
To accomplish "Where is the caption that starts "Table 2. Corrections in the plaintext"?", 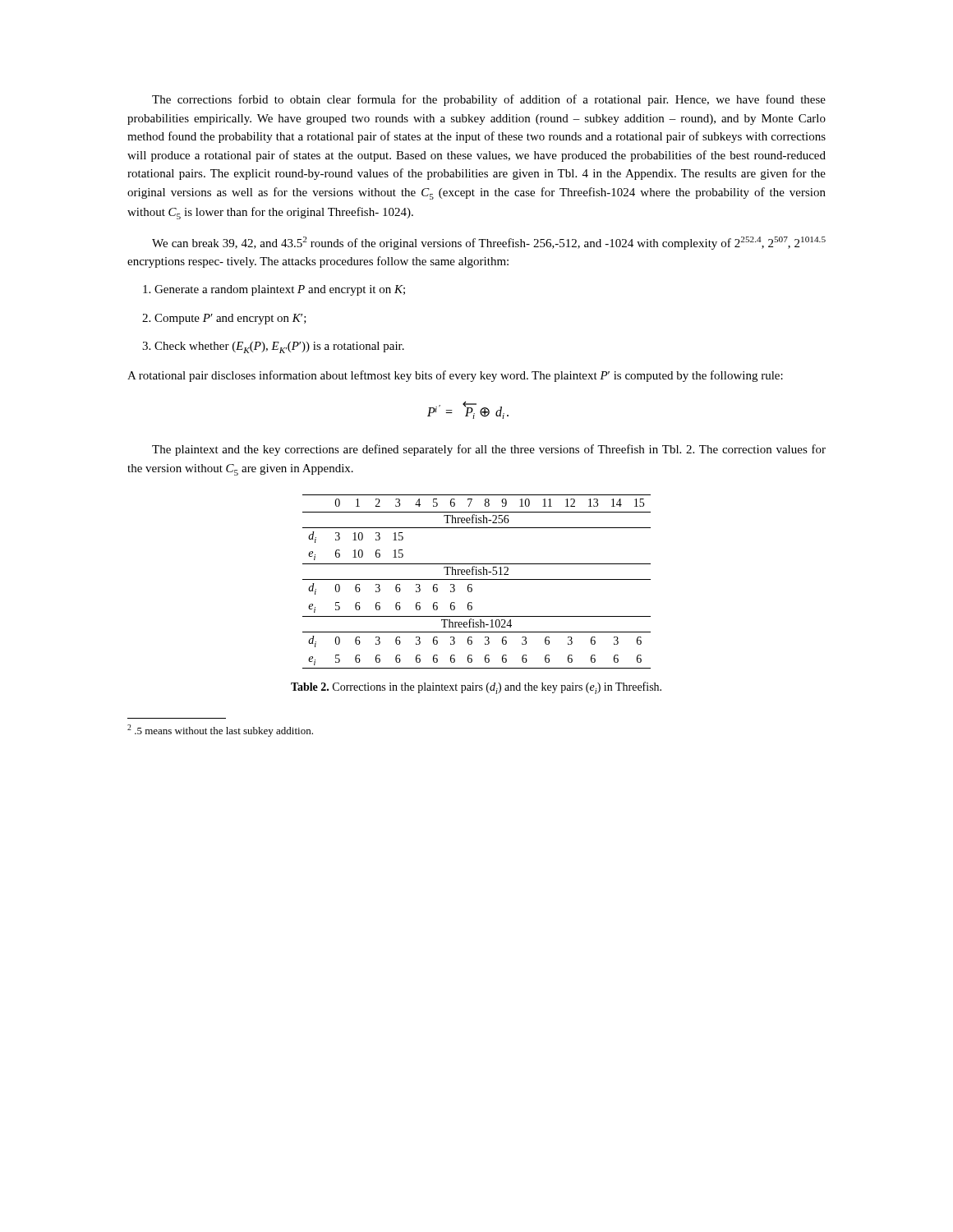I will pos(476,689).
